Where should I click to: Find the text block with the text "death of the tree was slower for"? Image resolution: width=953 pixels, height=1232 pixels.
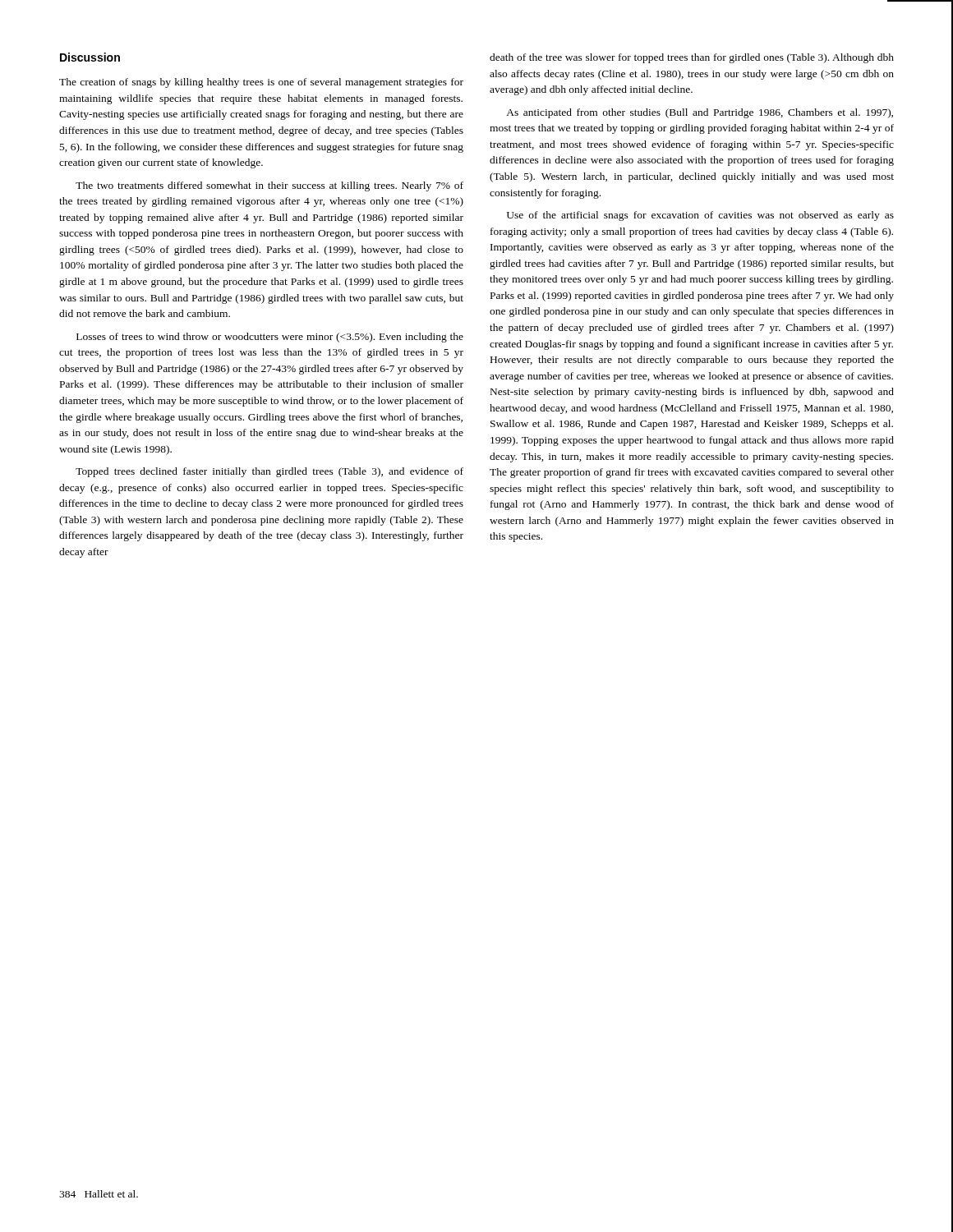point(692,73)
